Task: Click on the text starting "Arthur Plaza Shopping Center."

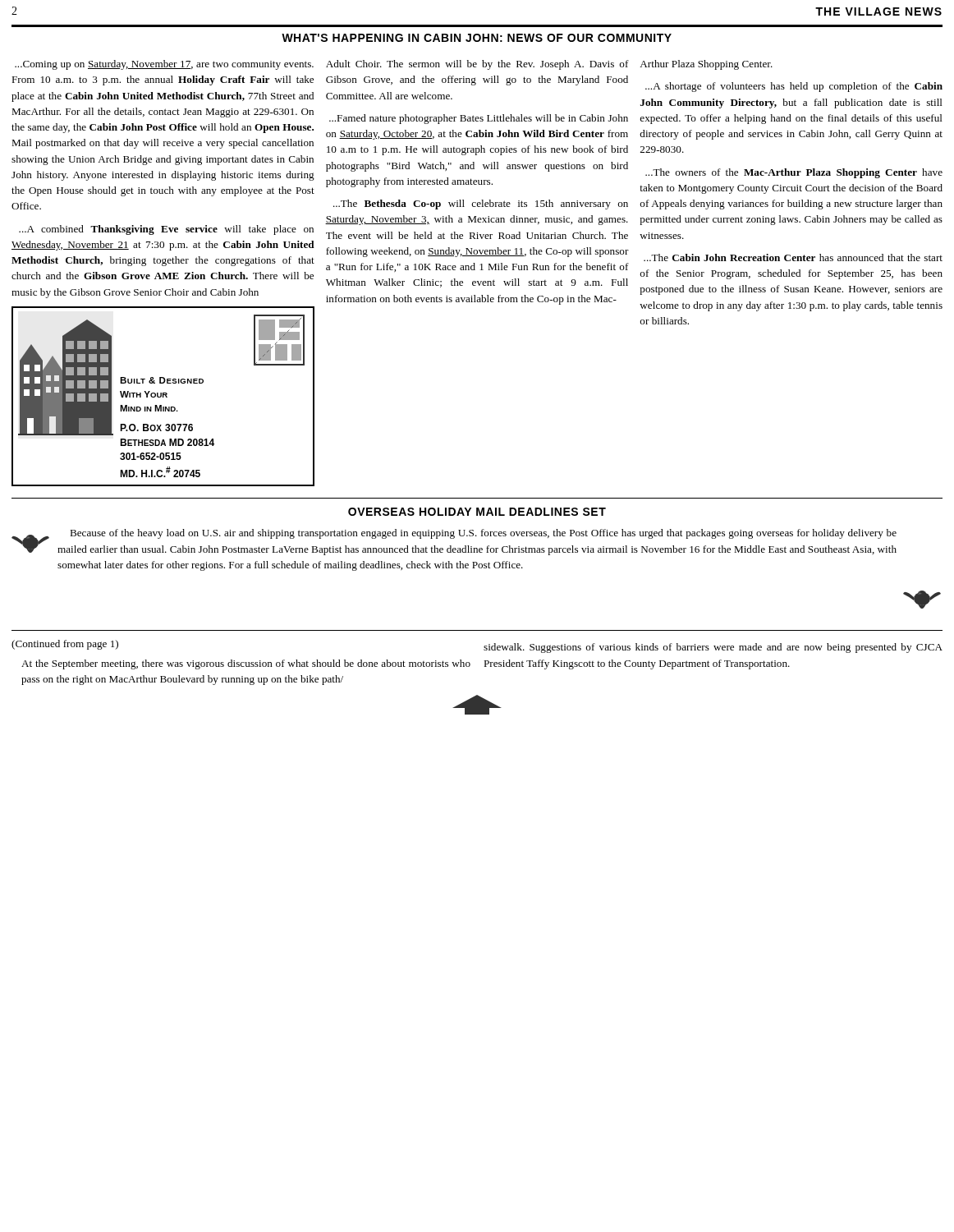Action: 706,65
